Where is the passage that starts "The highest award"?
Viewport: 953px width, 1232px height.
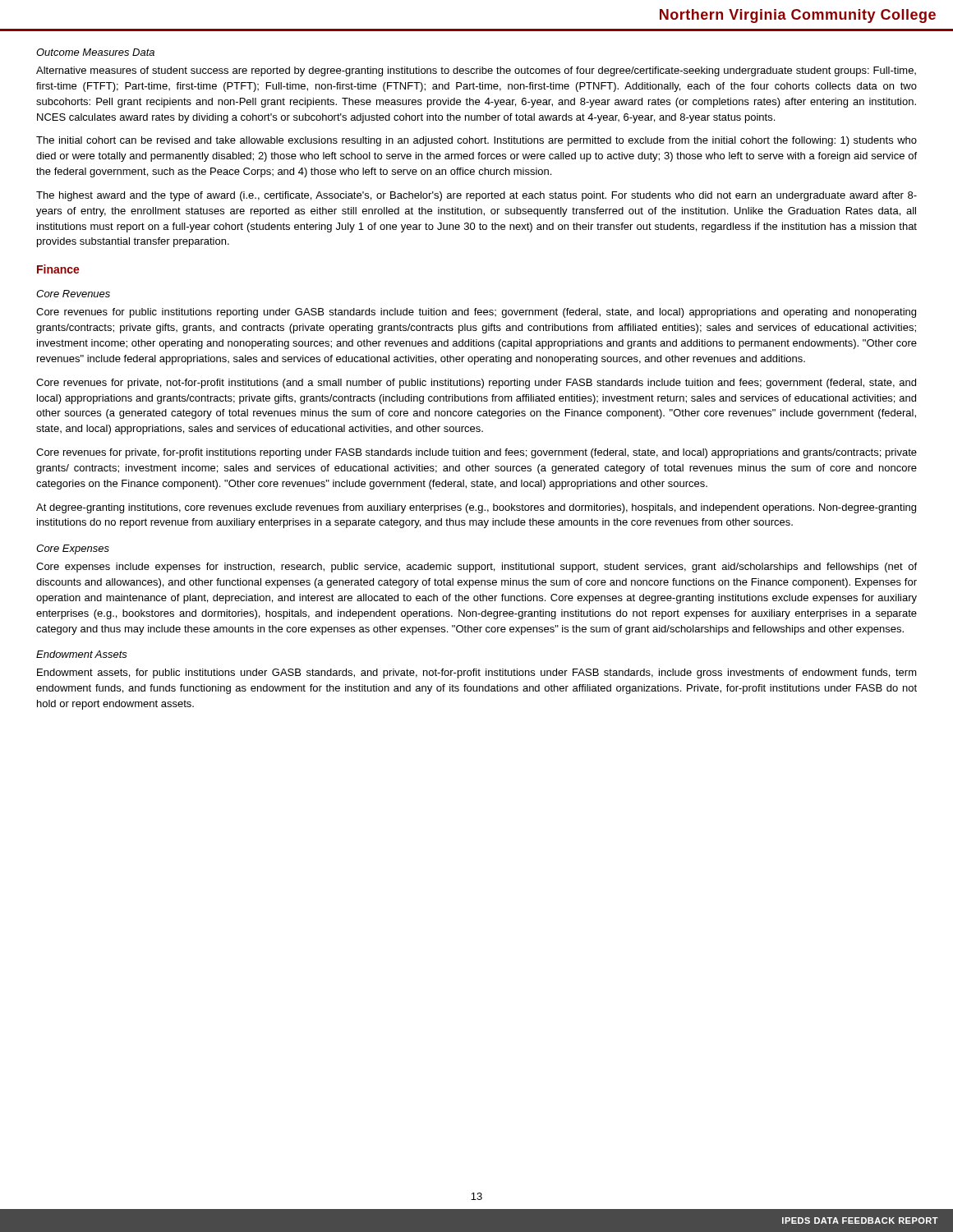[476, 218]
